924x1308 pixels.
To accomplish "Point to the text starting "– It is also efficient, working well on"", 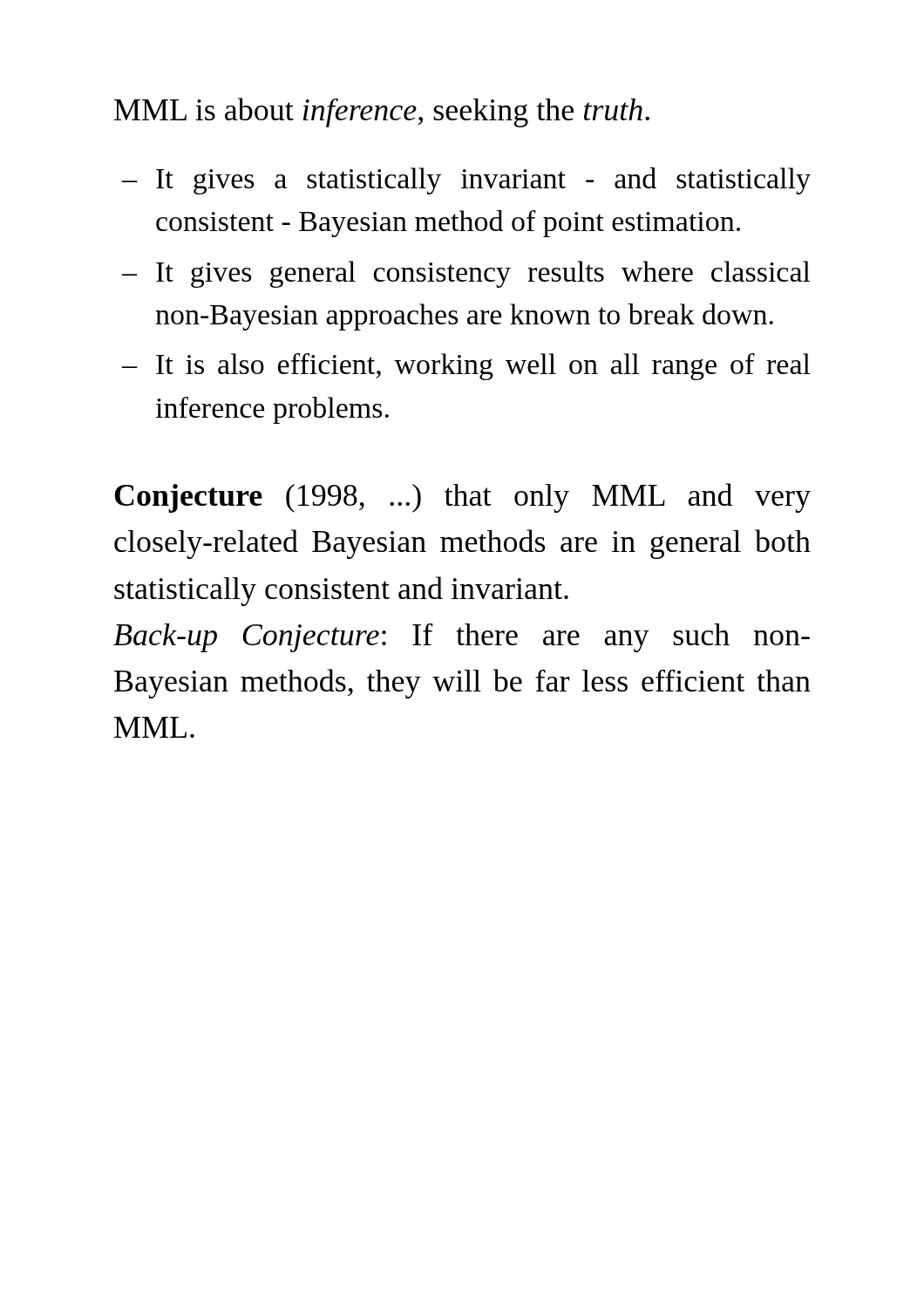I will [x=466, y=386].
